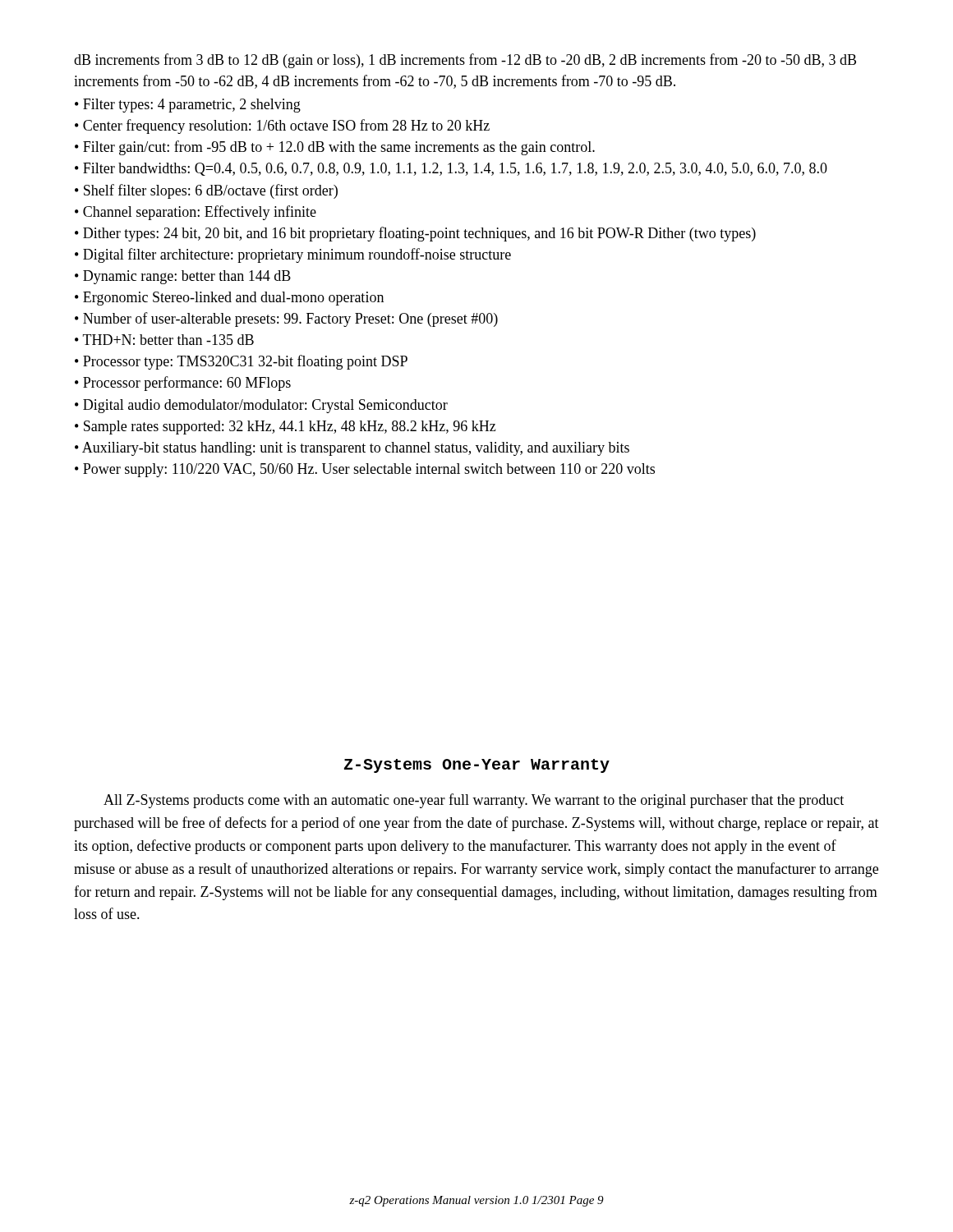Locate the element starting "• Dynamic range:"
Viewport: 953px width, 1232px height.
[182, 276]
